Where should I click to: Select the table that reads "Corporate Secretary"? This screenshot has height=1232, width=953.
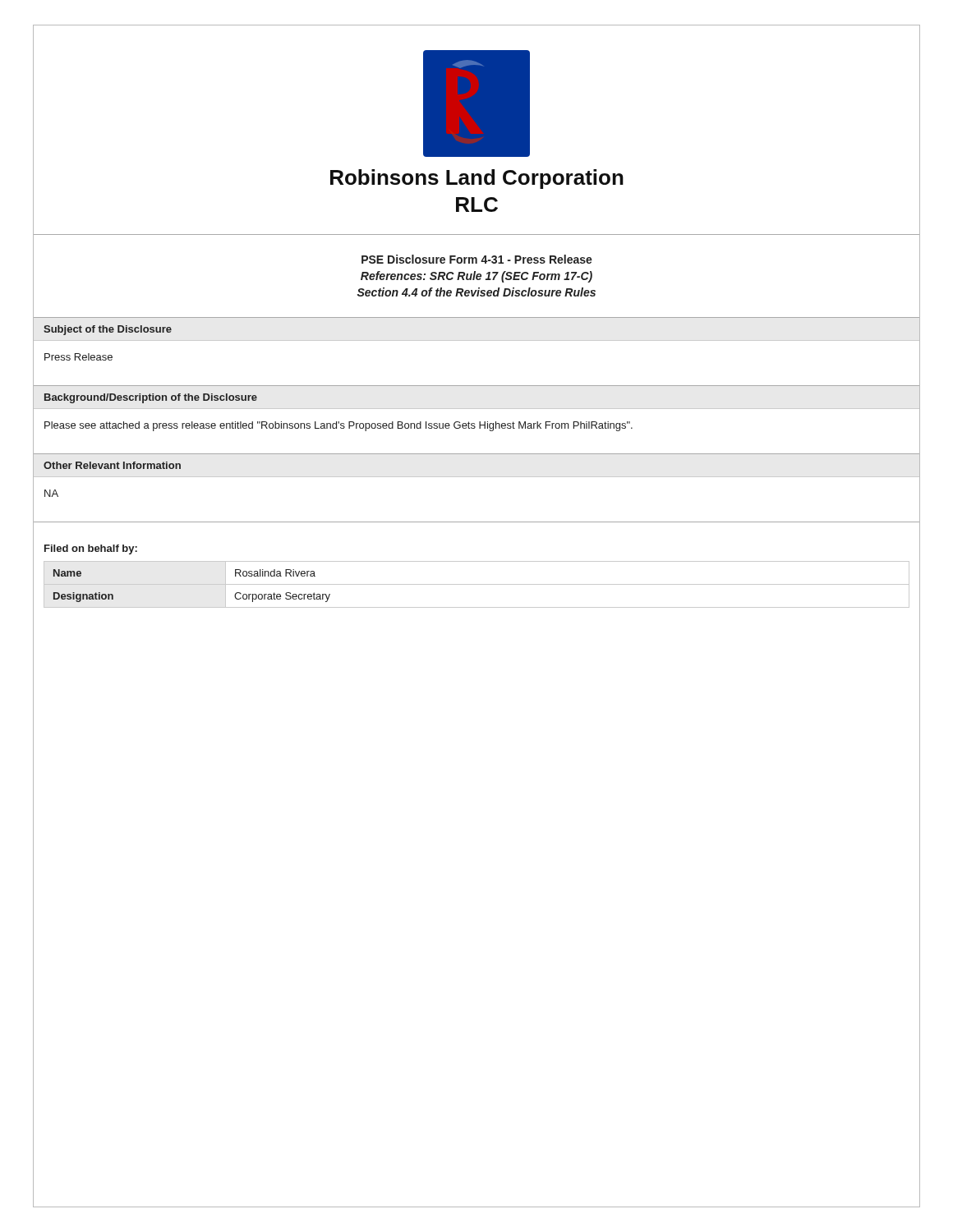(476, 584)
